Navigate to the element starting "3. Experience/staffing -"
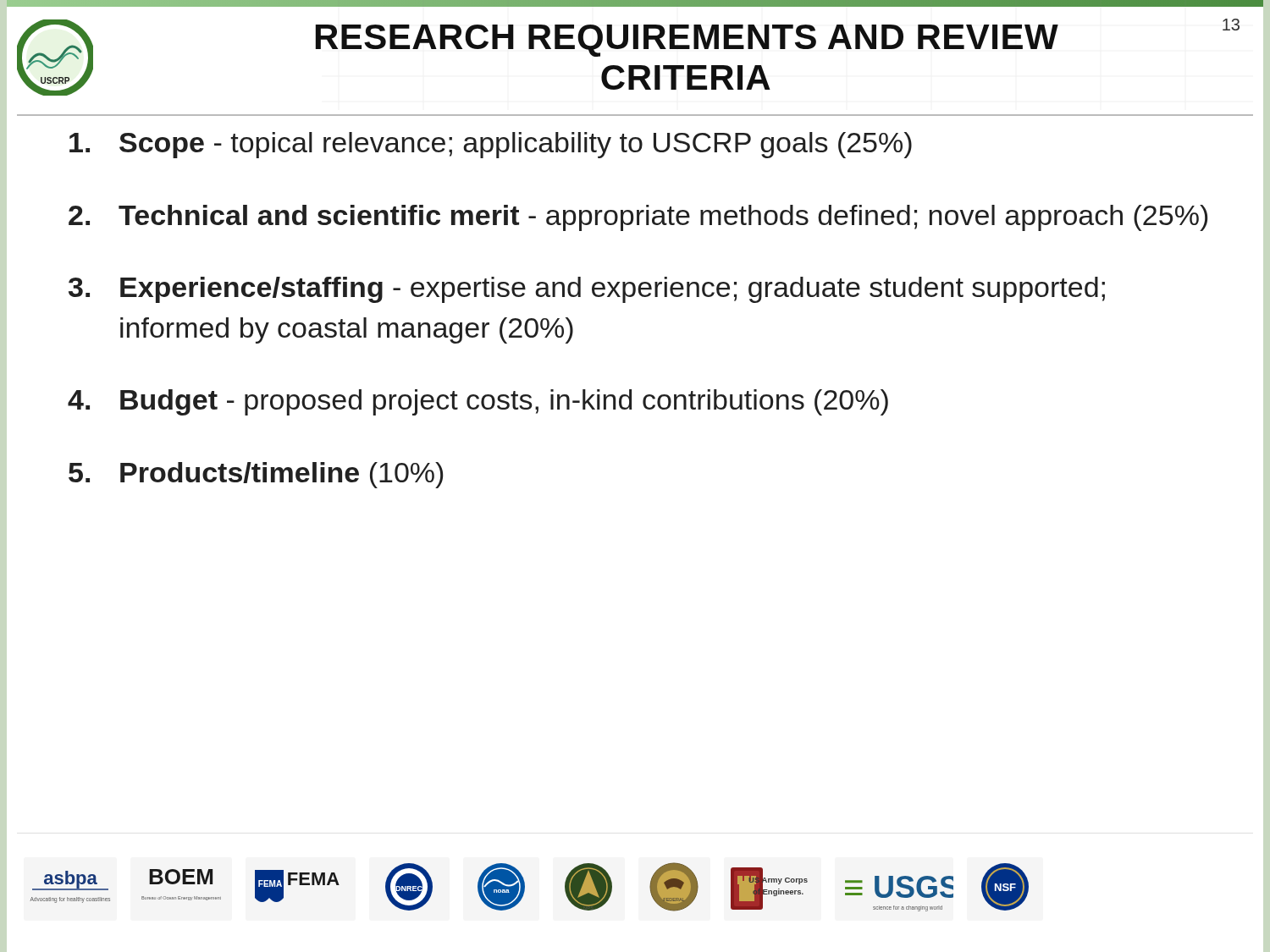Viewport: 1270px width, 952px height. coord(643,308)
